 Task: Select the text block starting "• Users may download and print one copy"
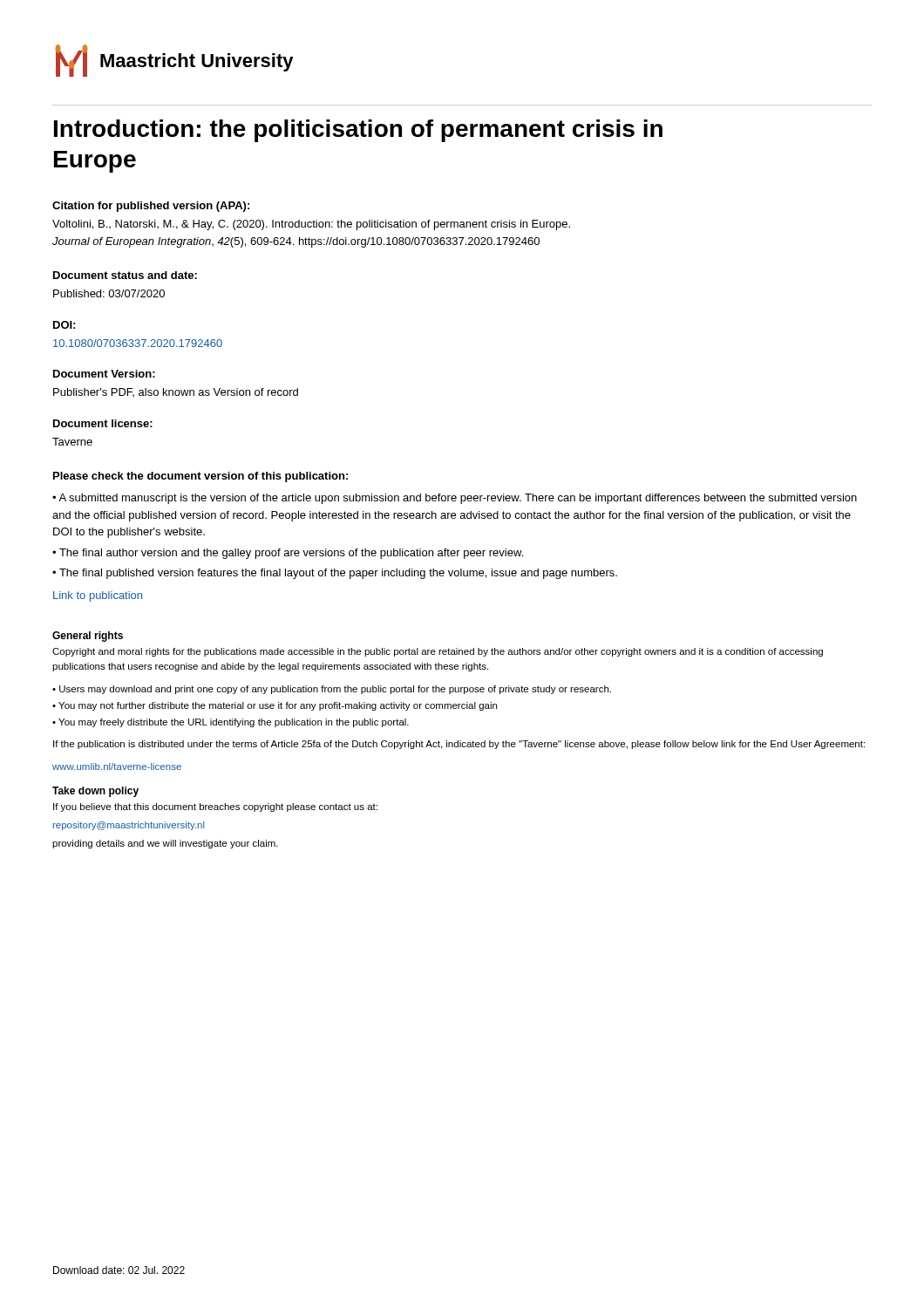point(332,688)
